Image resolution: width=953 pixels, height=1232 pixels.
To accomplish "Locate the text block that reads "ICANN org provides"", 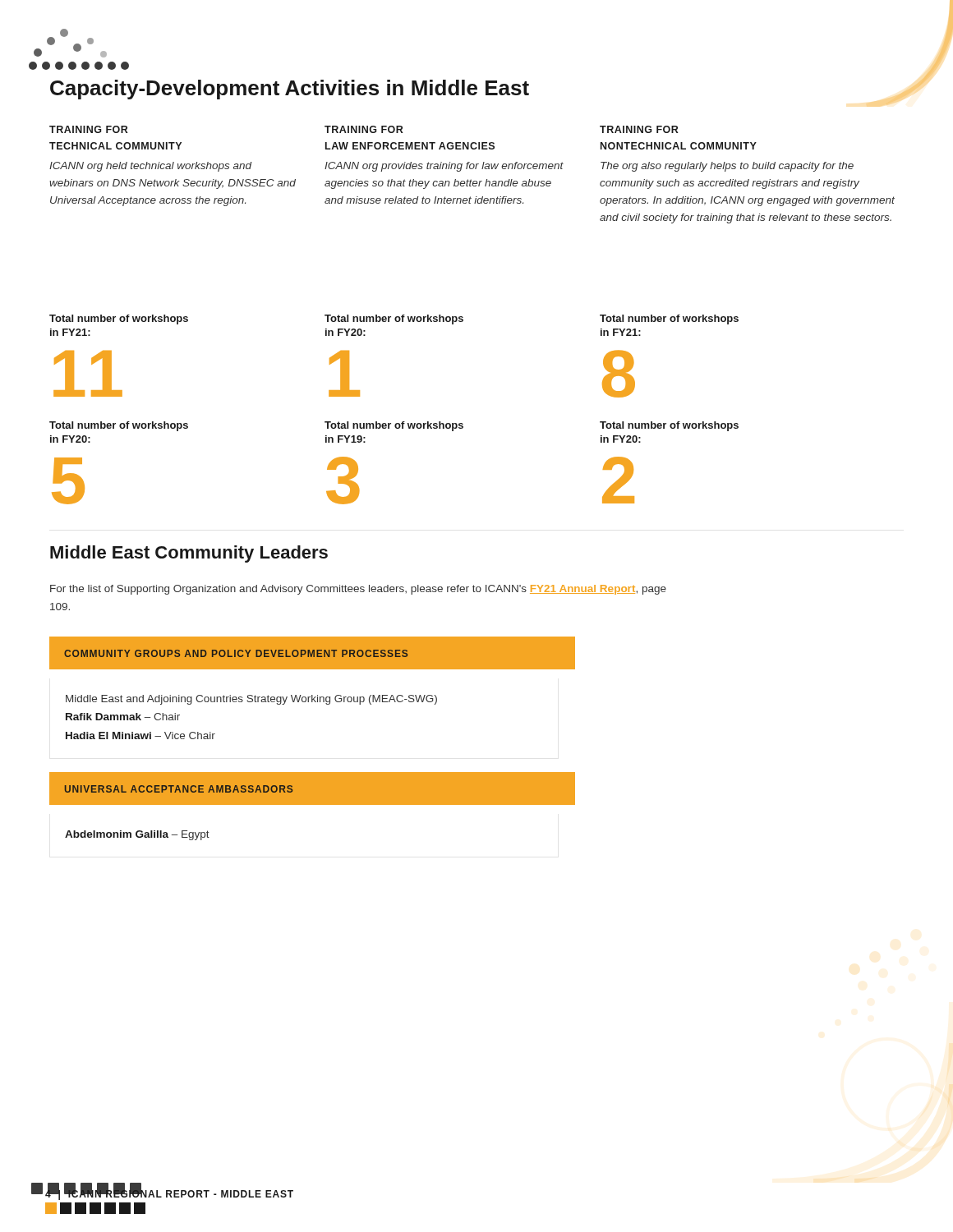I will (444, 183).
